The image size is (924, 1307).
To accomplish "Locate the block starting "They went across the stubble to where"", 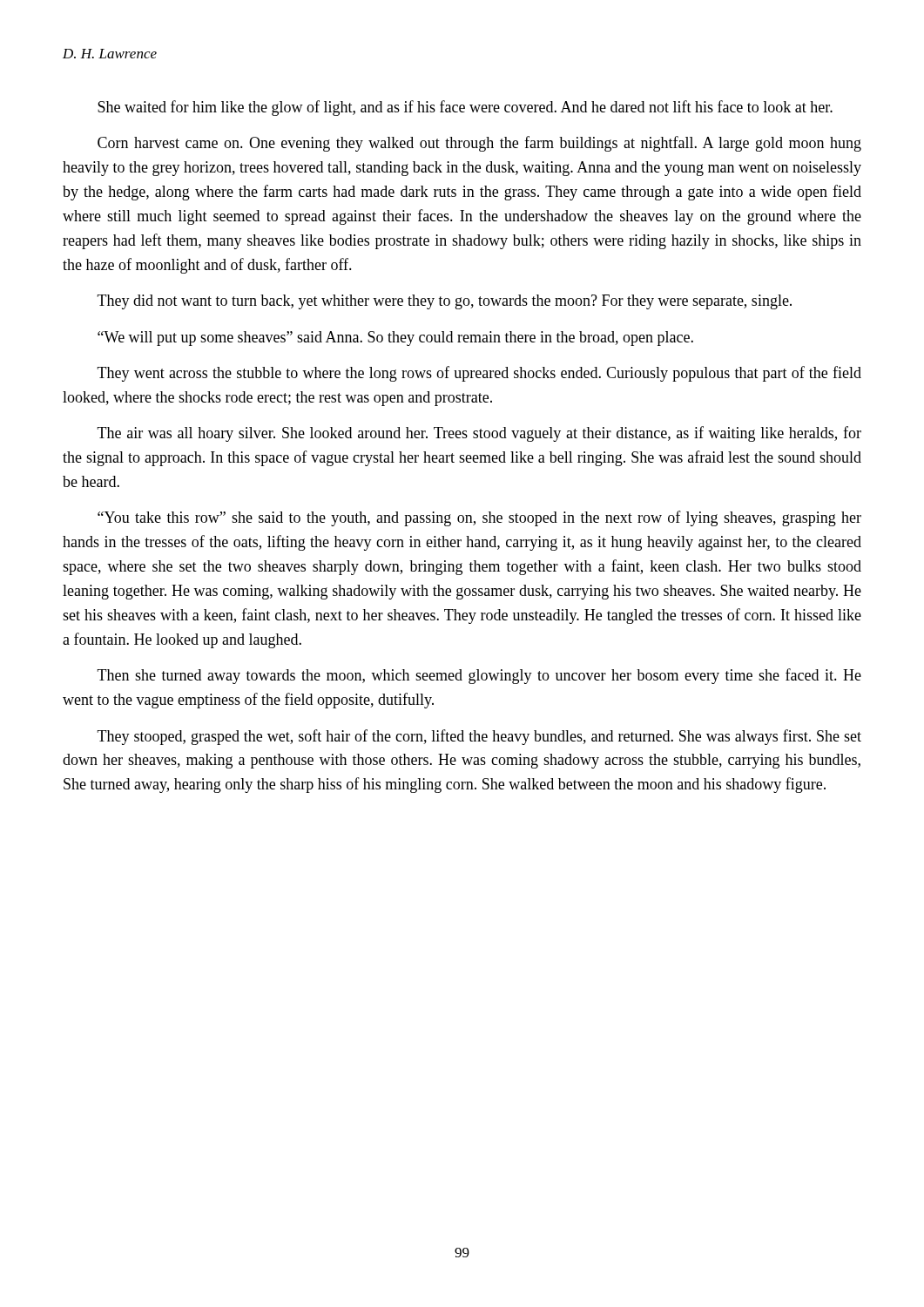I will point(462,385).
